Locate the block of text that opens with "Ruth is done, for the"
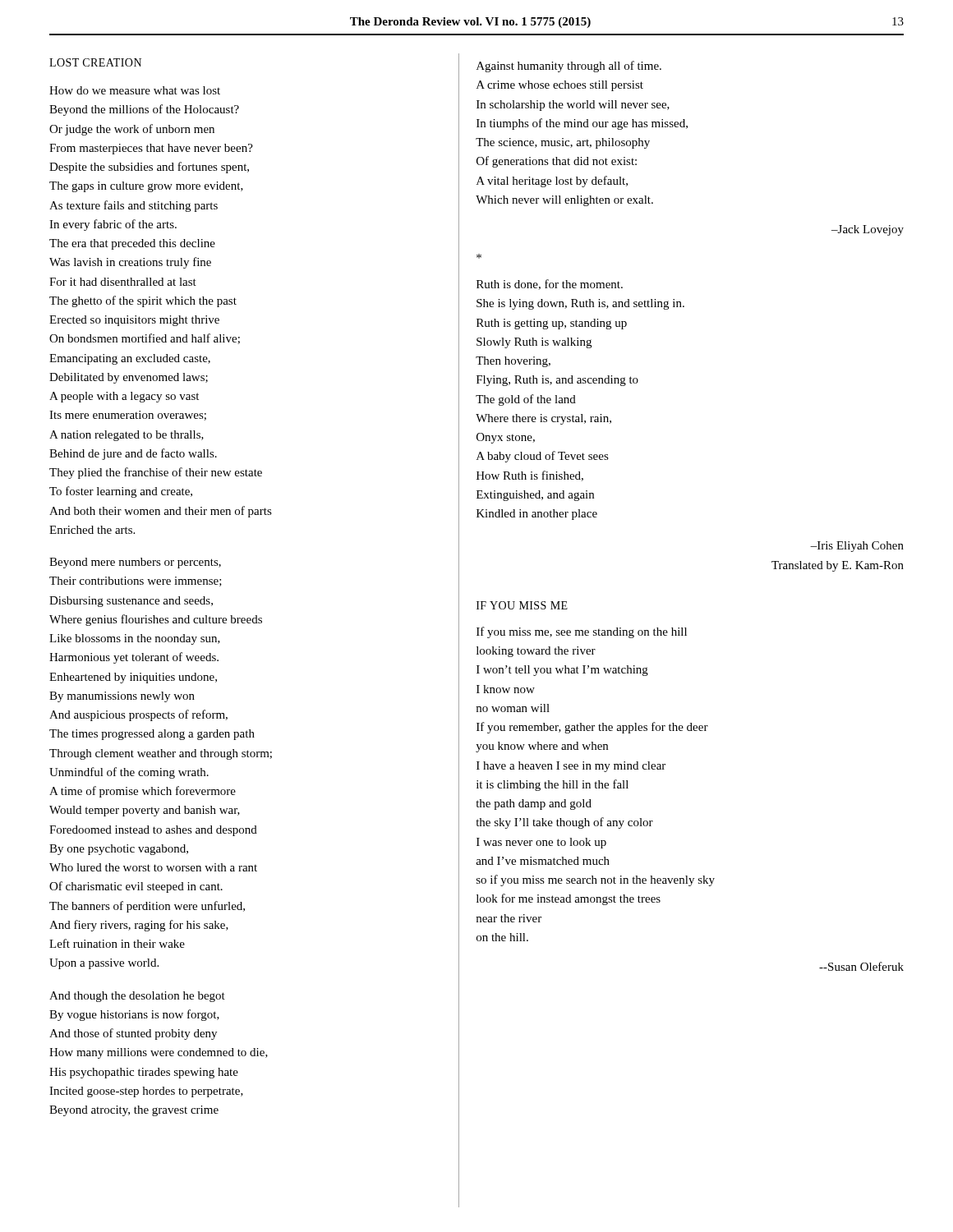This screenshot has height=1232, width=953. pos(550,285)
